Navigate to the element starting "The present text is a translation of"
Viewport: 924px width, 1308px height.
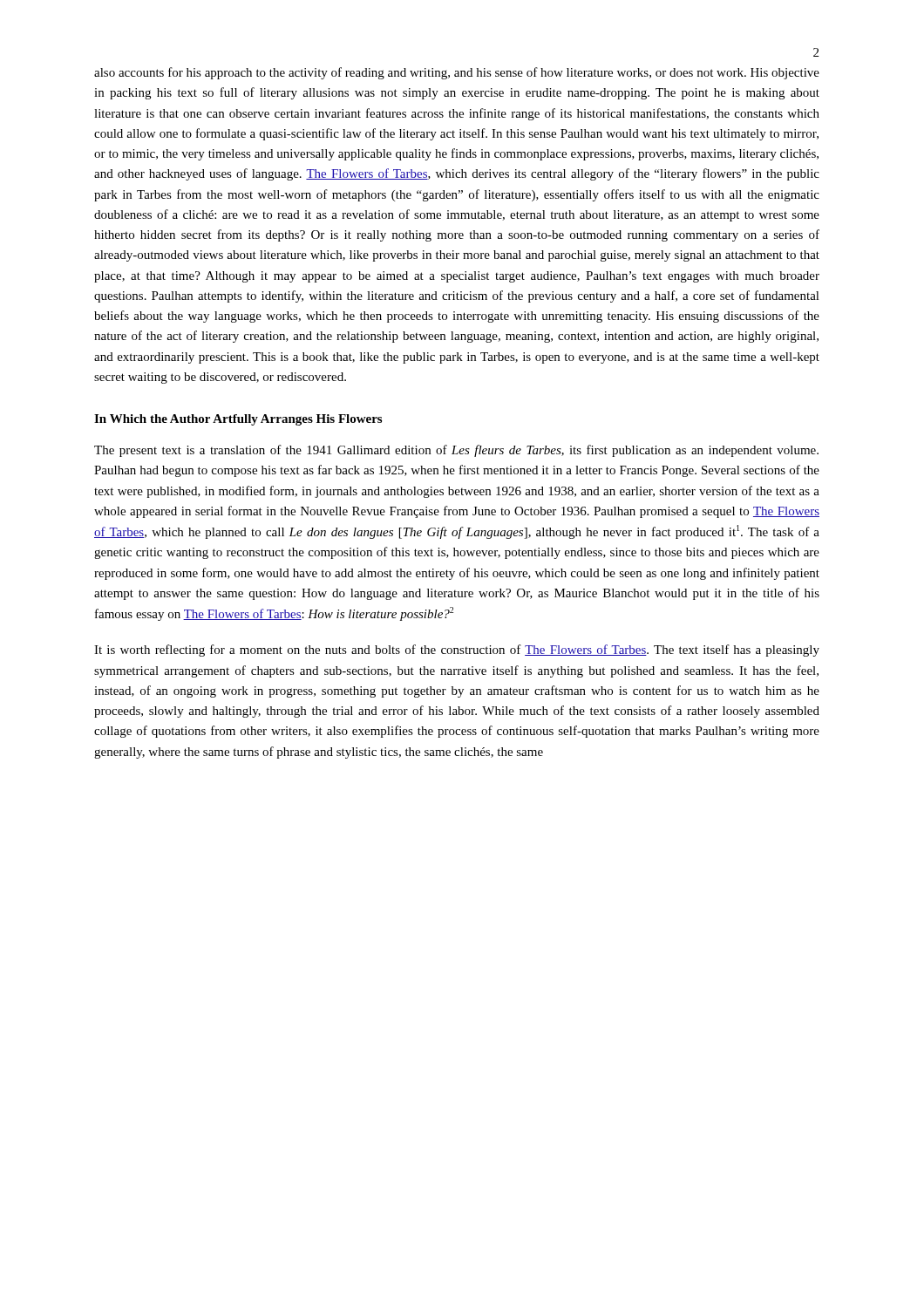coord(457,532)
